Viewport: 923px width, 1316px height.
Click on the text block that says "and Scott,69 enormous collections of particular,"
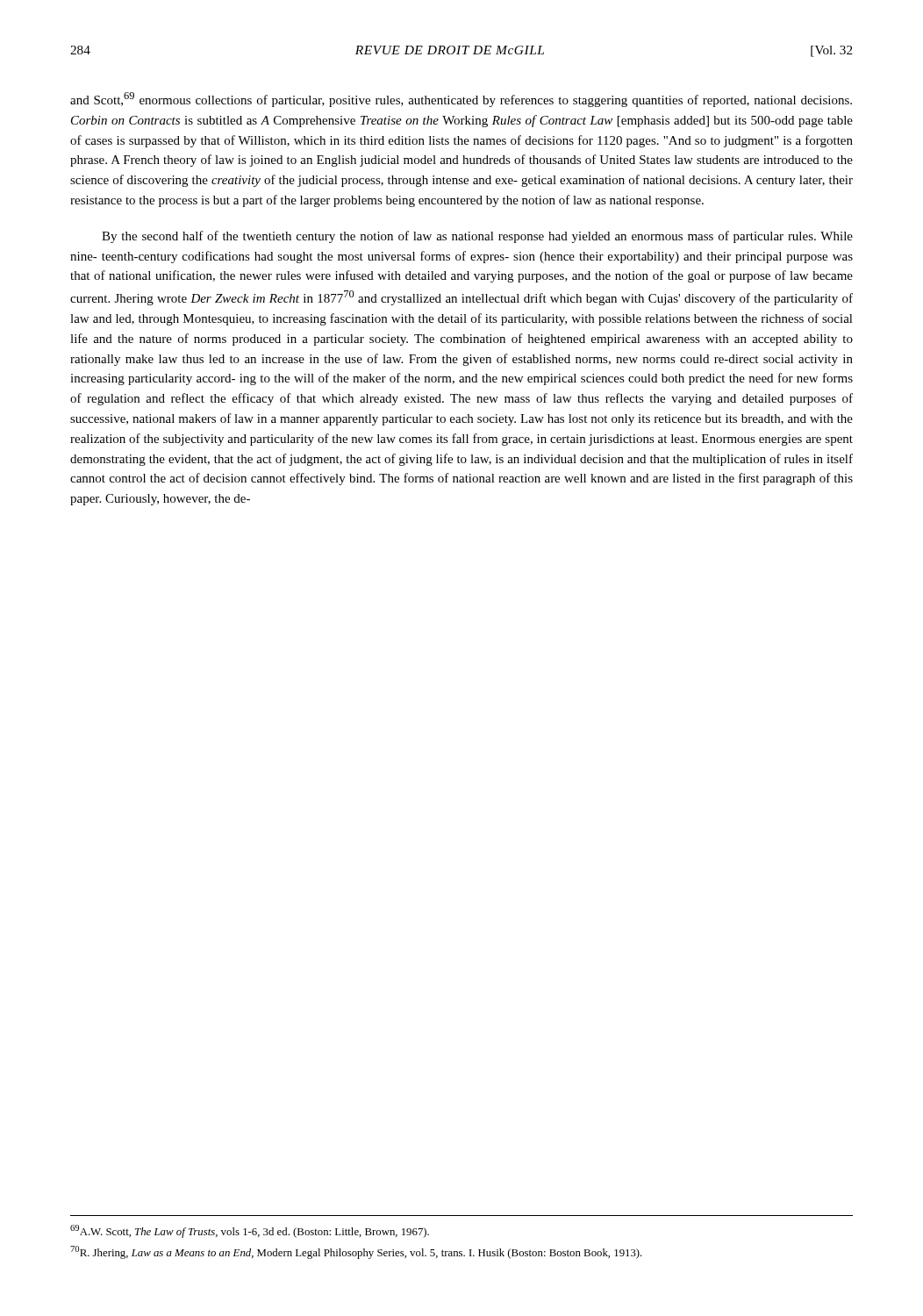pyautogui.click(x=462, y=148)
